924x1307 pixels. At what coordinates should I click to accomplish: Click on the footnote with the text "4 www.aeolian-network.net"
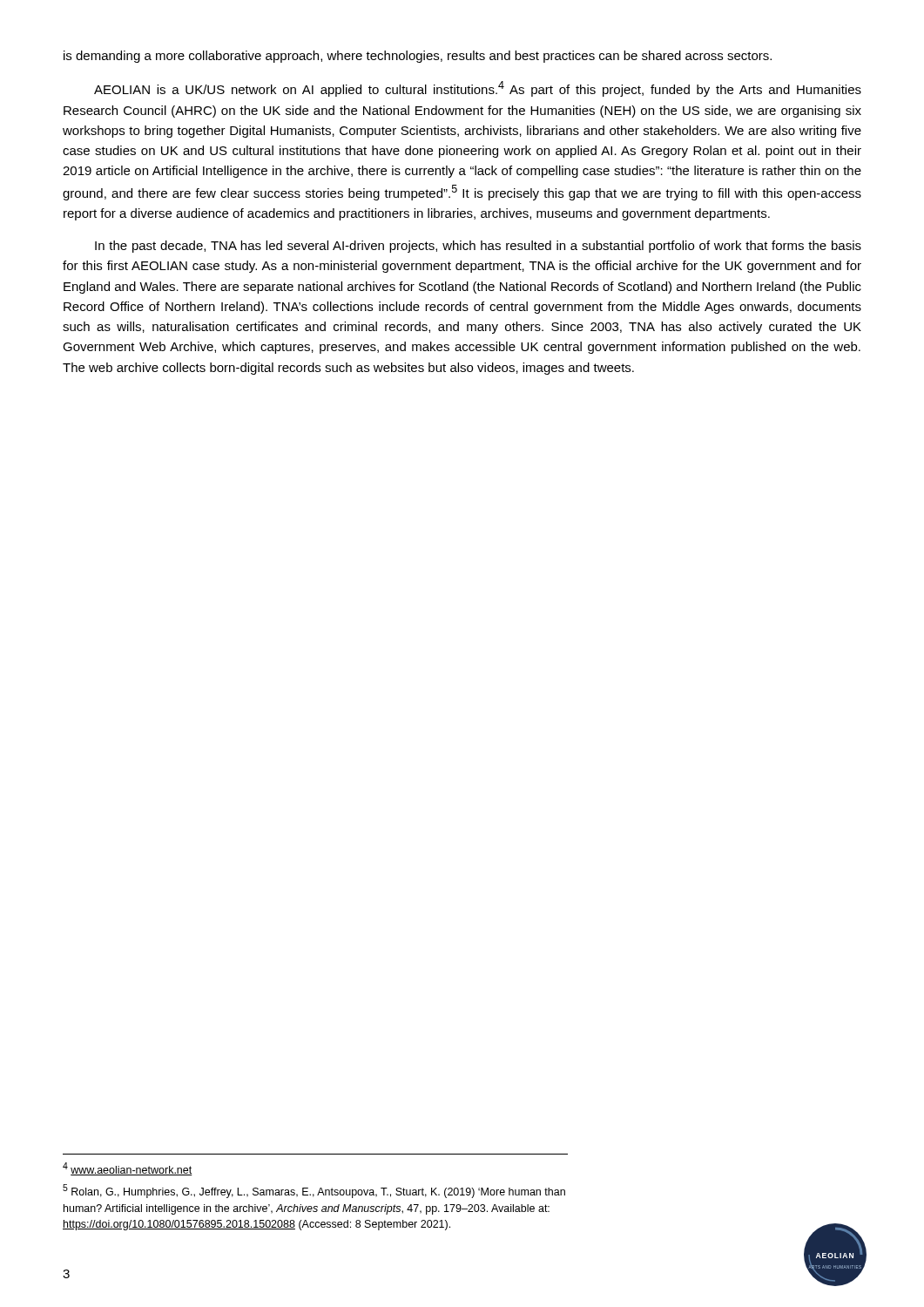coord(127,1169)
